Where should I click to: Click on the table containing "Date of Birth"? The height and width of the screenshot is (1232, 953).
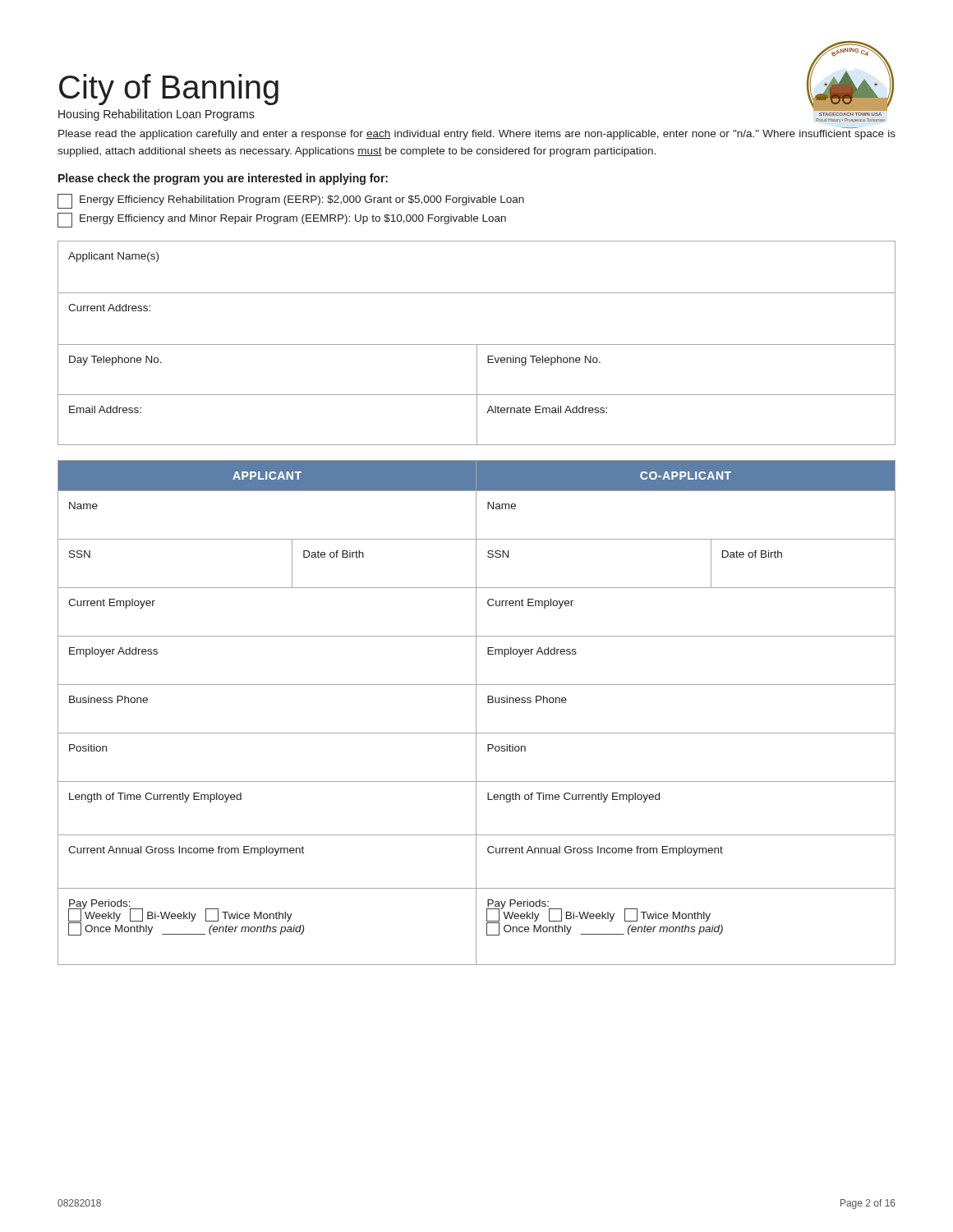[x=476, y=712]
